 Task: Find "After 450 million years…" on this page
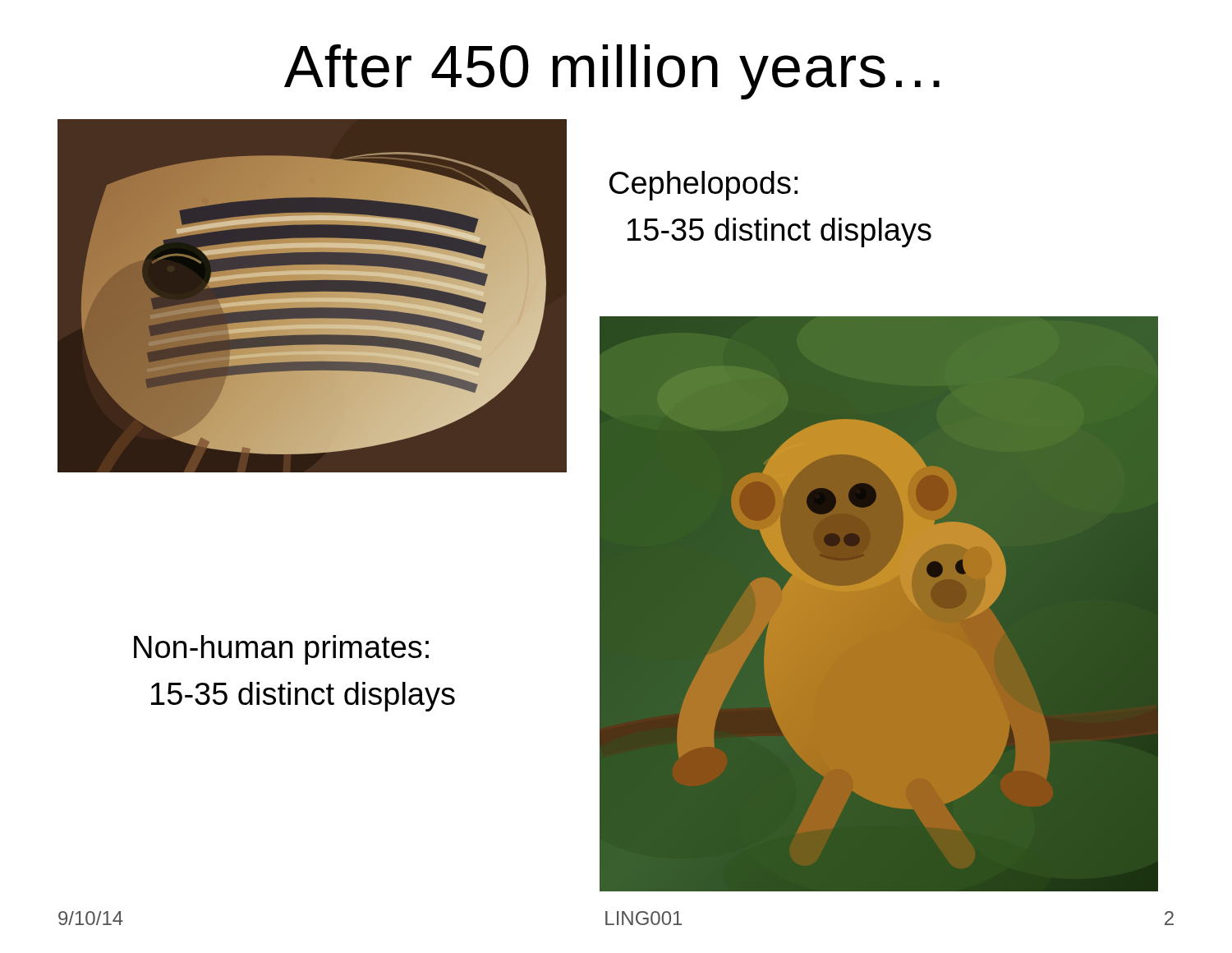click(616, 67)
